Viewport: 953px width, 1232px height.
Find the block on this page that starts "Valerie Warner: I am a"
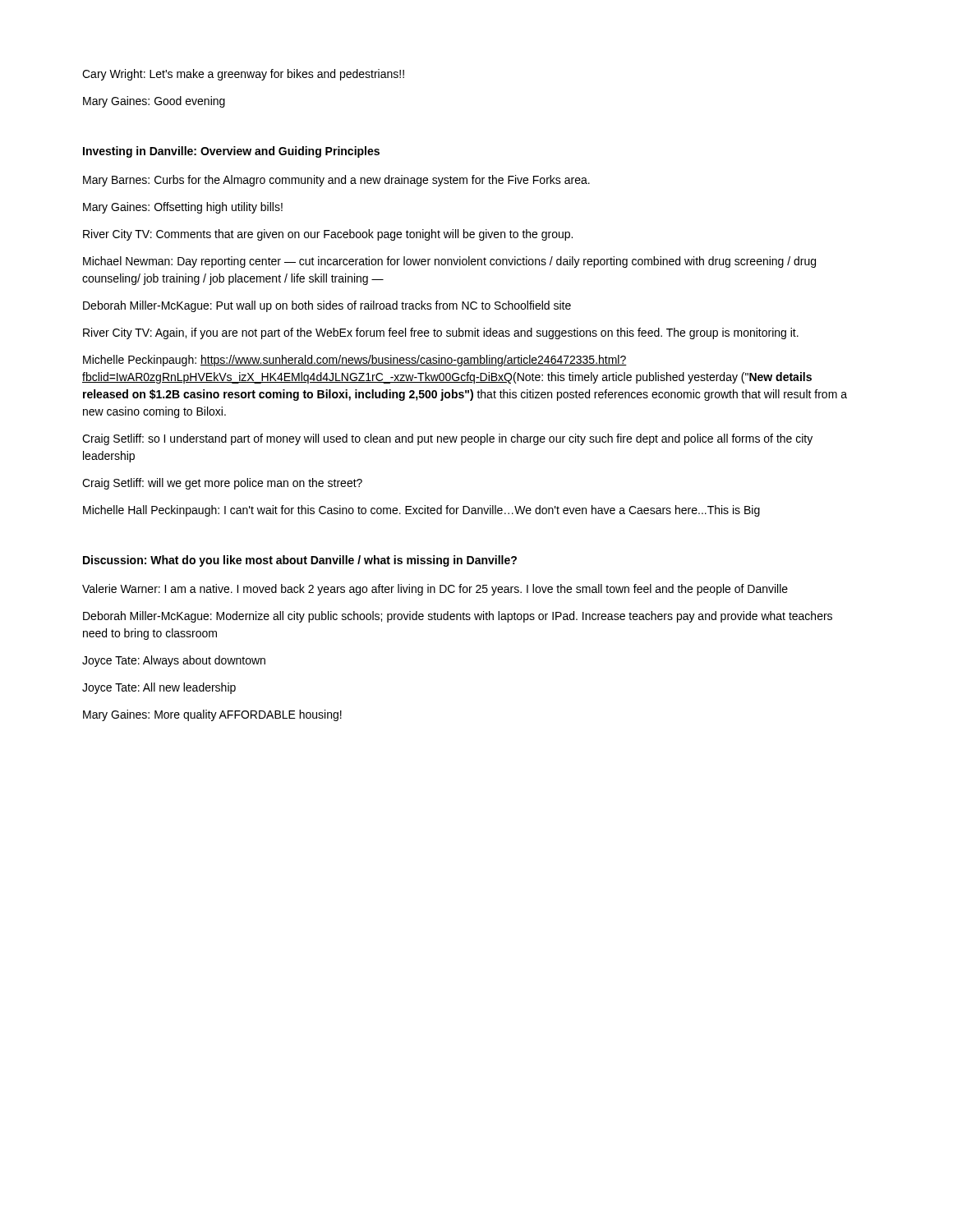435,589
